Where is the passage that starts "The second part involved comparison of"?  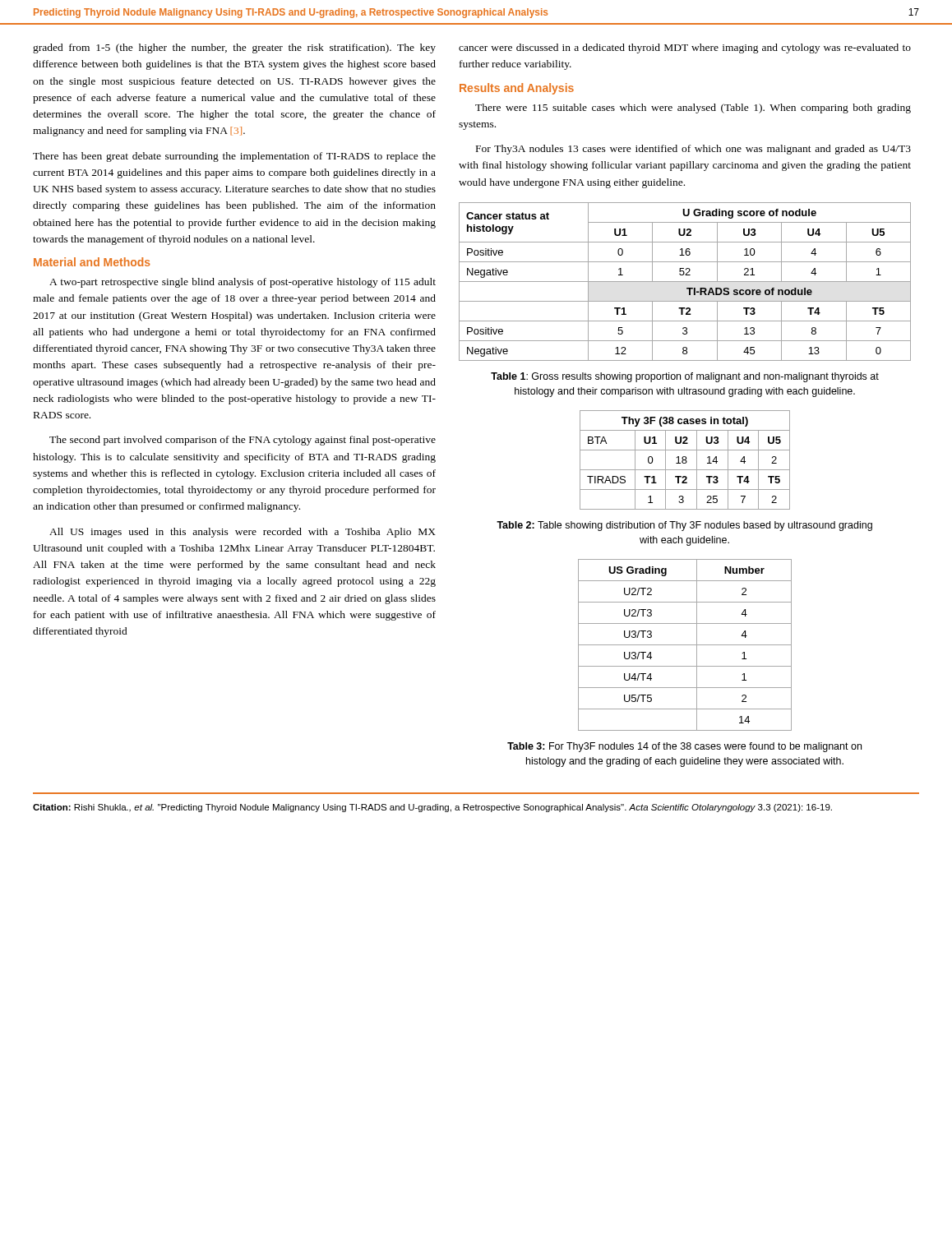click(234, 473)
